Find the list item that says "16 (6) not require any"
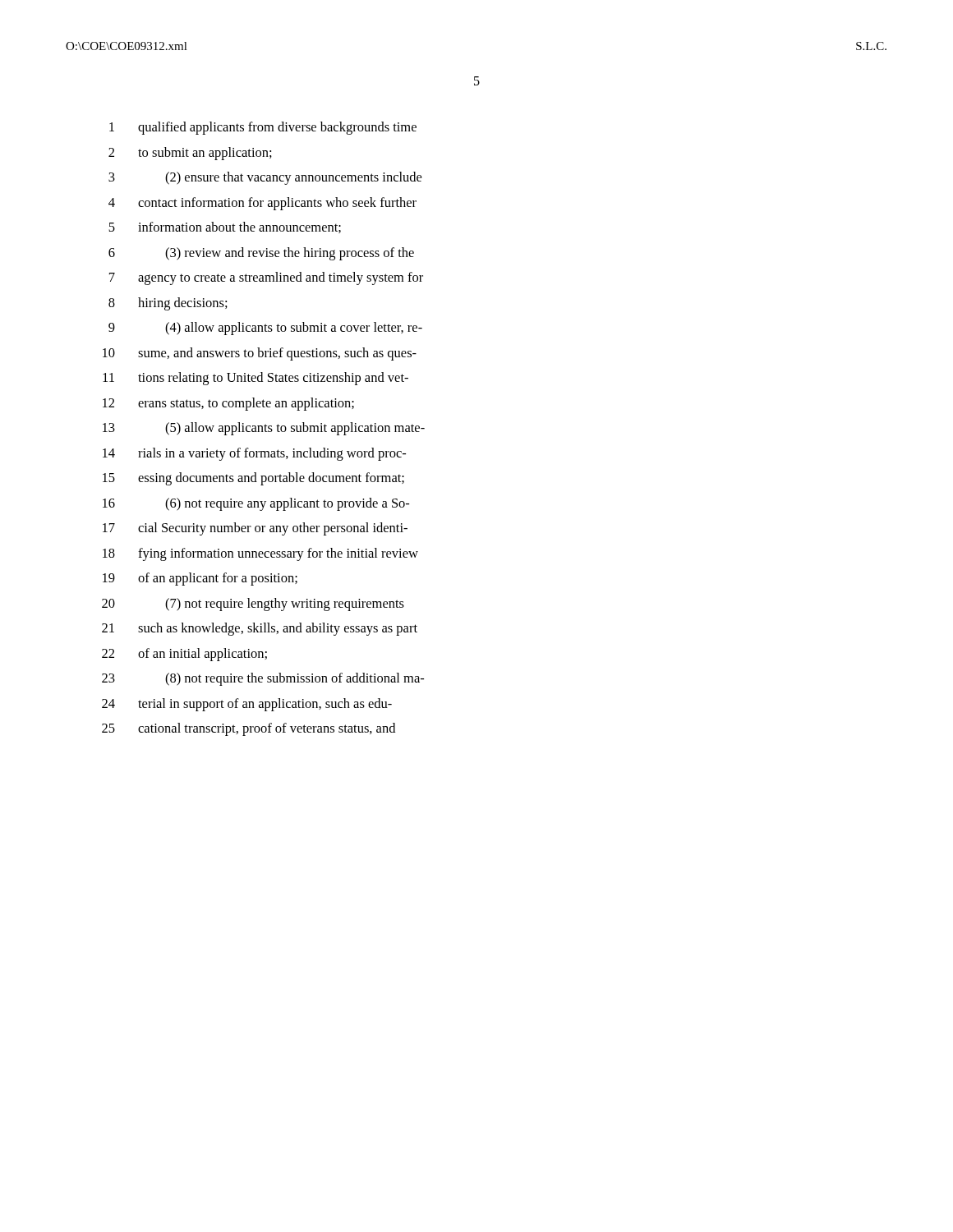953x1232 pixels. [x=256, y=504]
